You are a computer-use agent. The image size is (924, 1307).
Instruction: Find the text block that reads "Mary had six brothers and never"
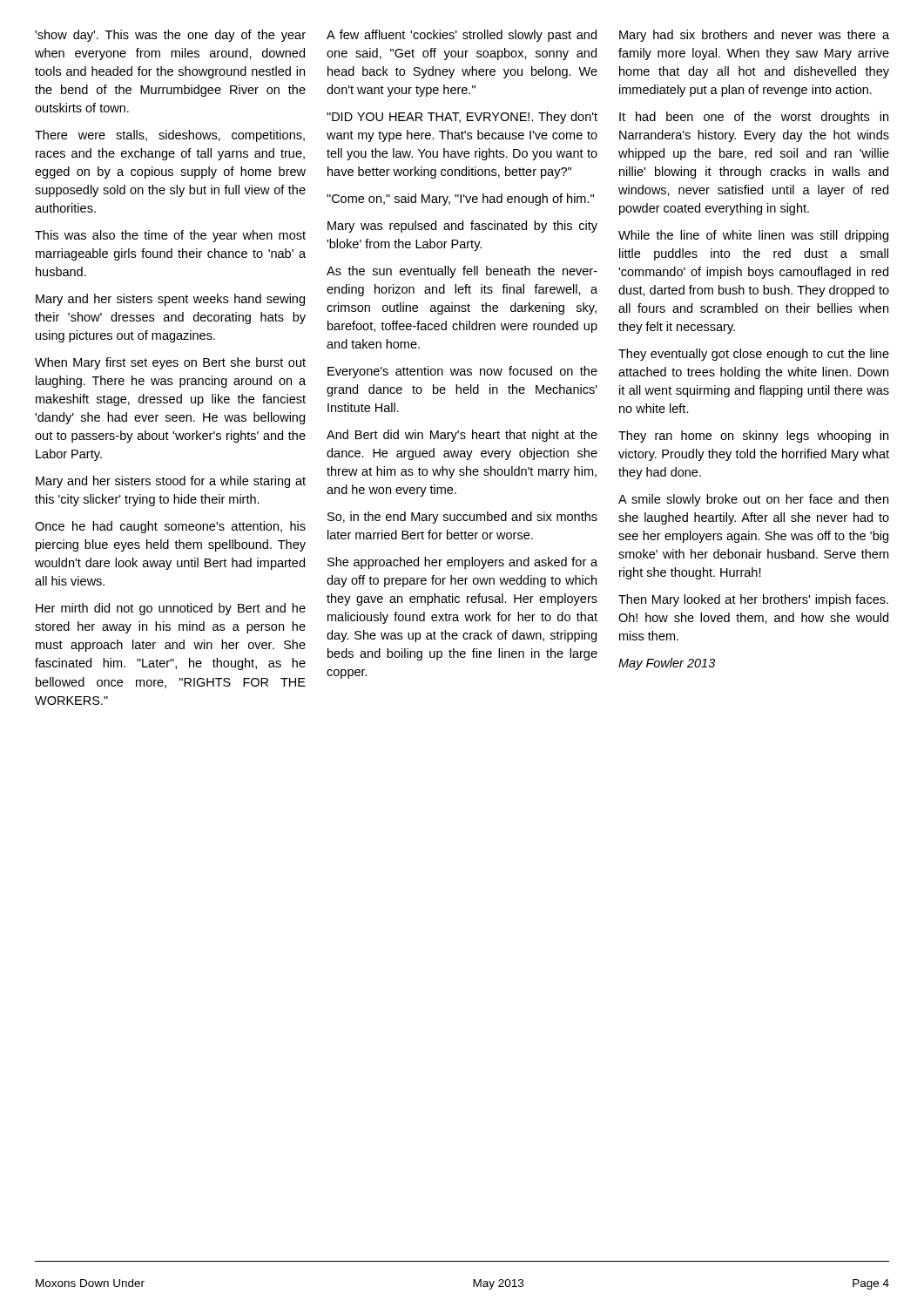click(754, 350)
